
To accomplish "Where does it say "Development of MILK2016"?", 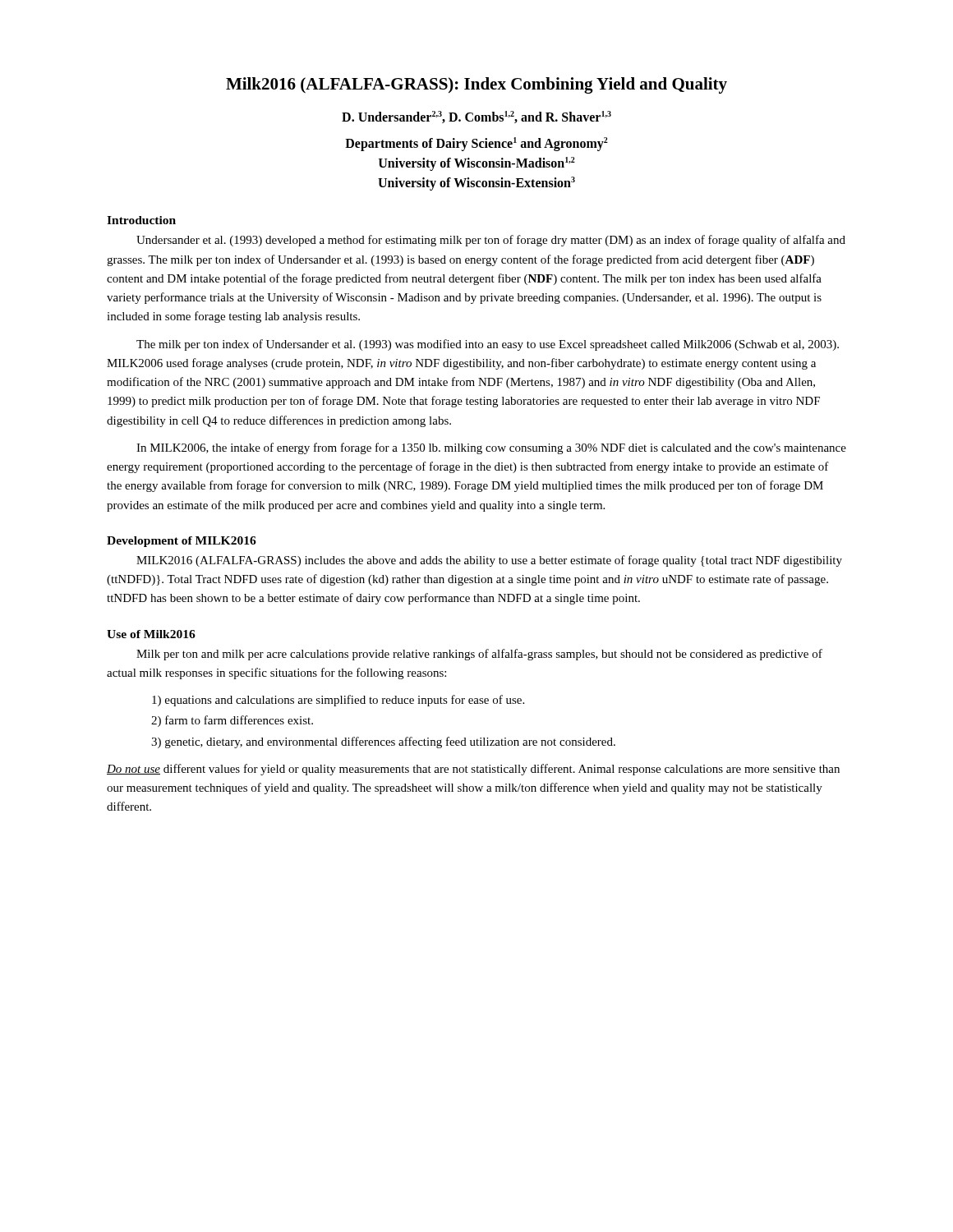I will point(181,540).
